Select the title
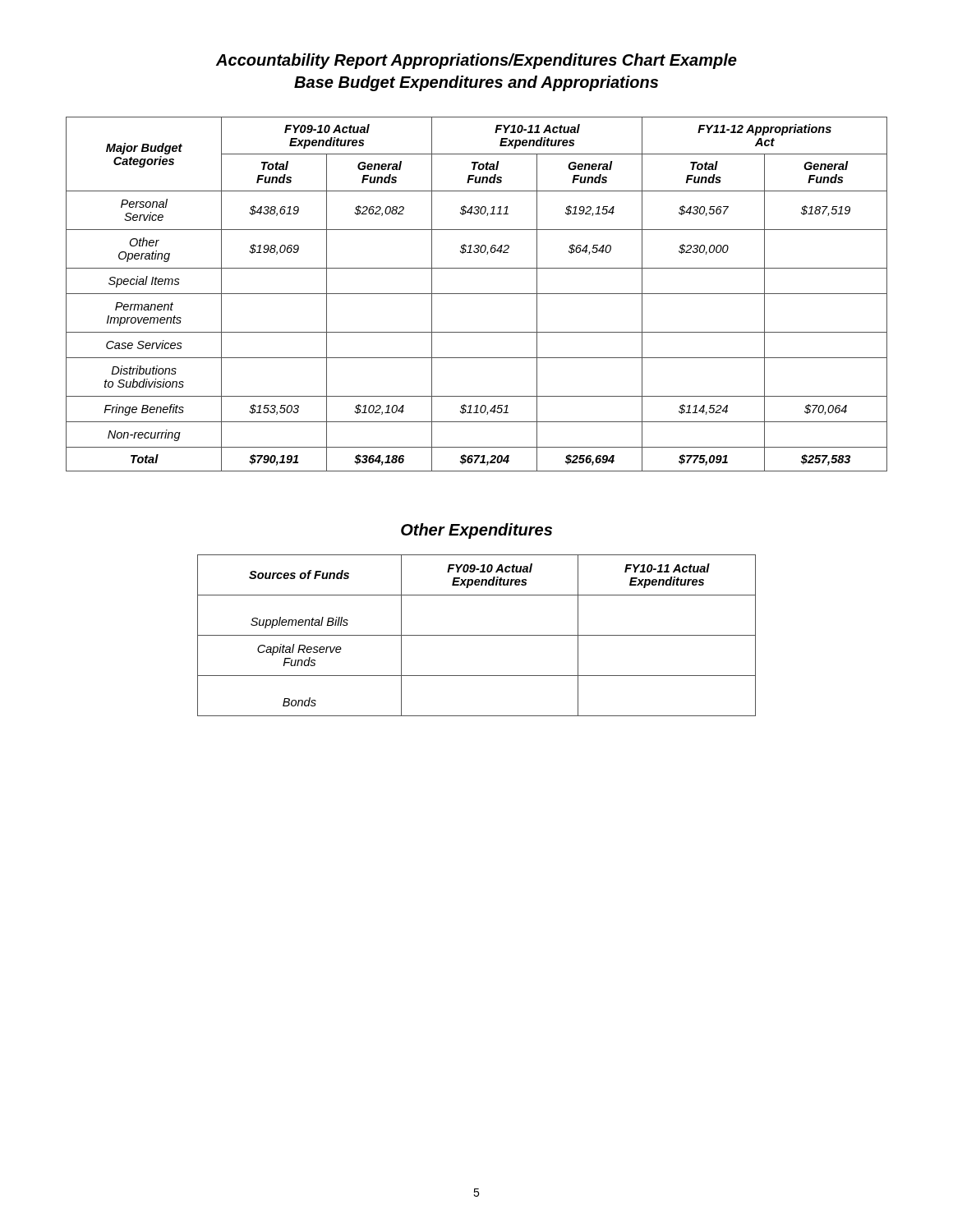This screenshot has height=1232, width=953. [476, 71]
